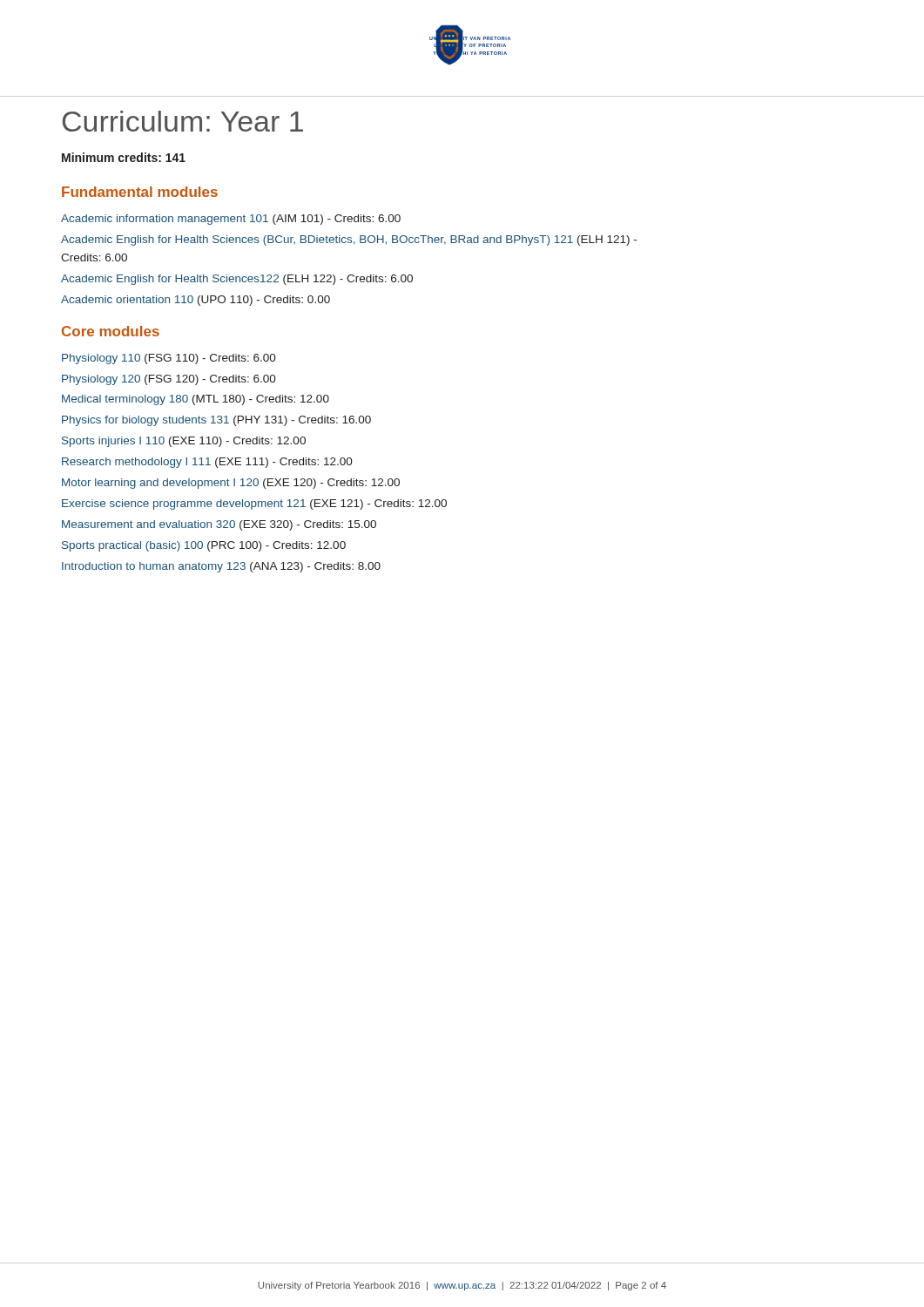This screenshot has width=924, height=1307.
Task: Navigate to the element starting "Physiology 120 (FSG 120) - Credits:"
Action: (x=168, y=378)
